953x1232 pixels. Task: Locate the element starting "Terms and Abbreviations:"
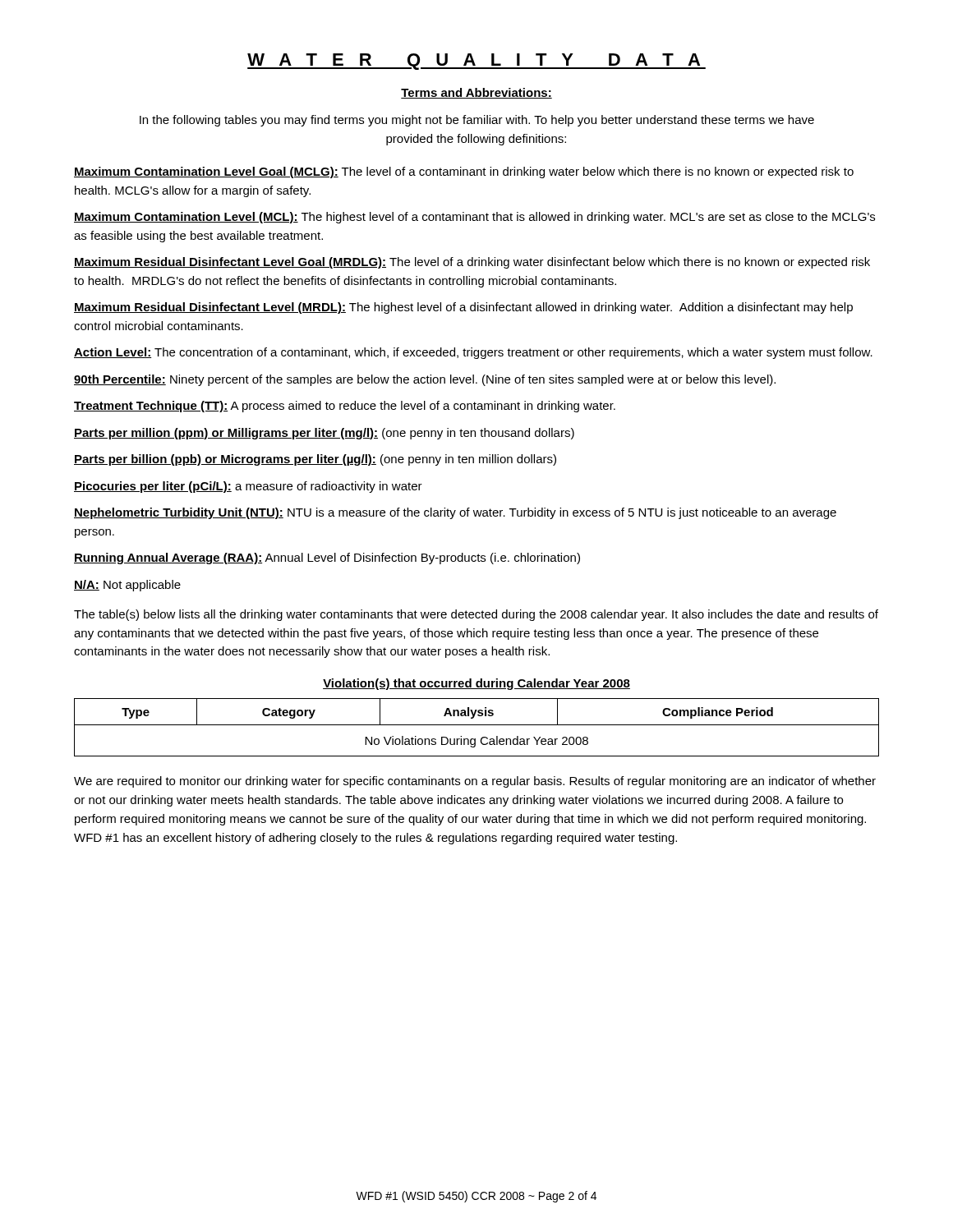point(476,92)
